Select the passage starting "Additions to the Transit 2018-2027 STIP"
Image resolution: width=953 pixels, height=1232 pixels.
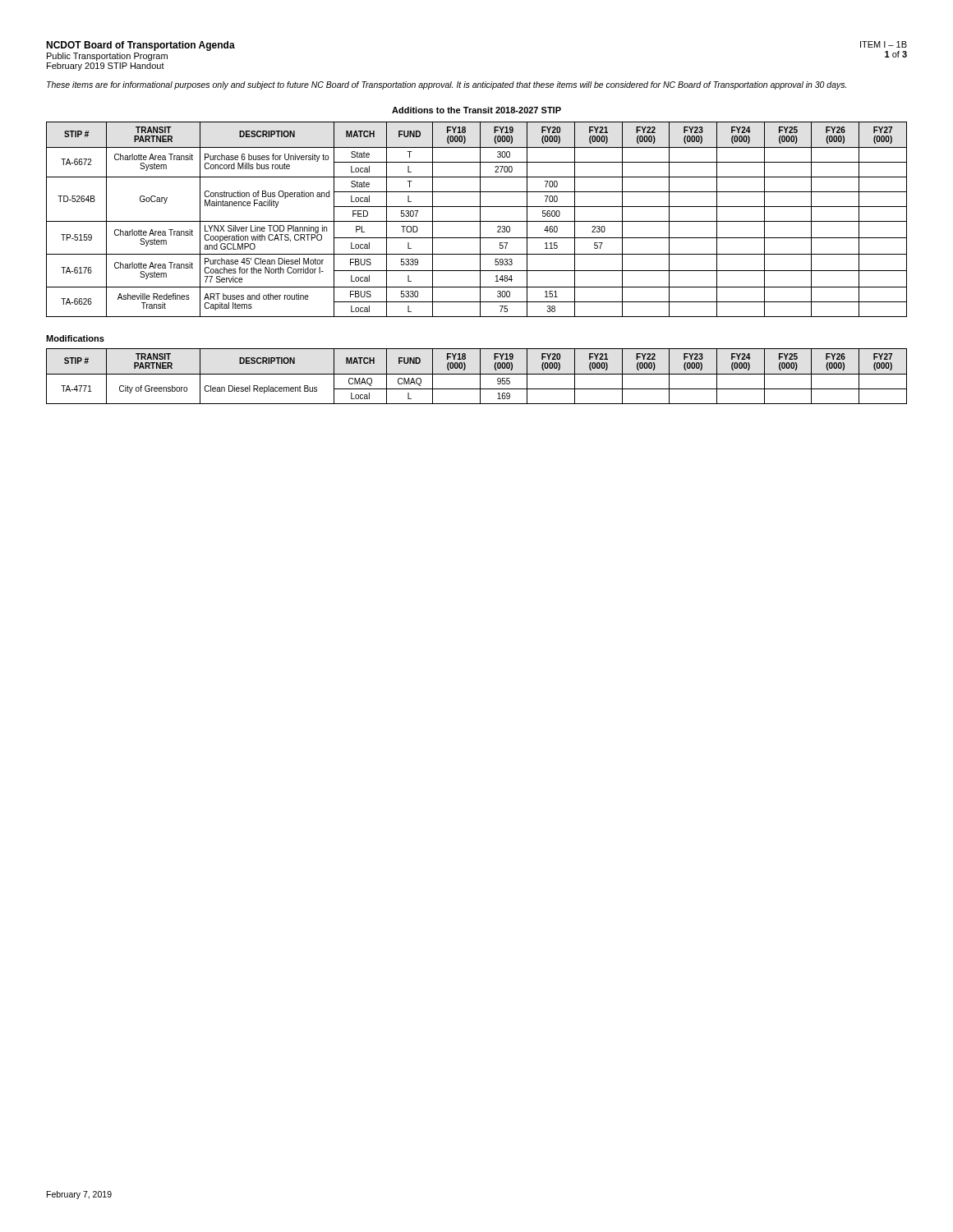pos(476,110)
